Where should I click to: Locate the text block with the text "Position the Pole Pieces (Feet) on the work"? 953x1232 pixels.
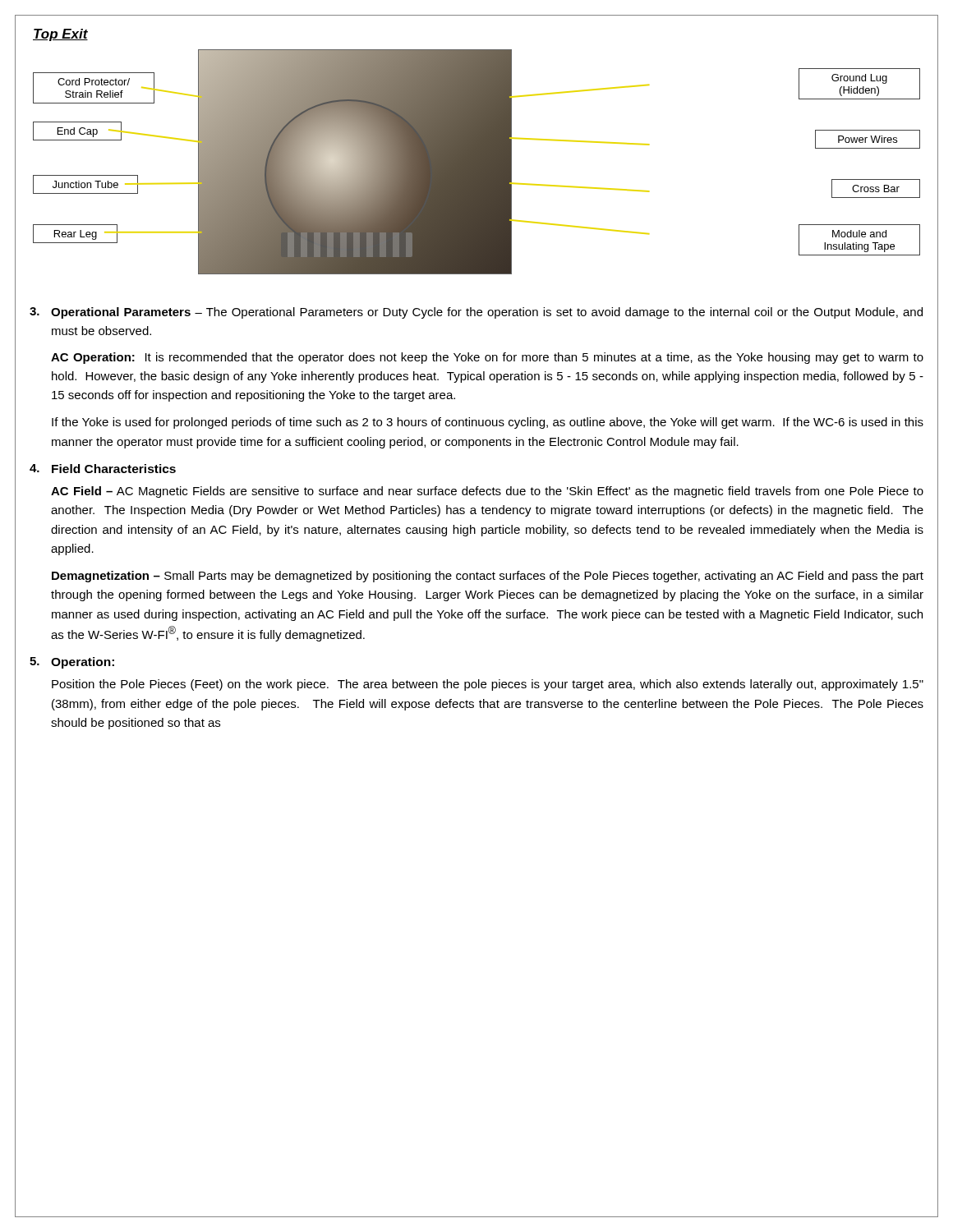(x=487, y=703)
